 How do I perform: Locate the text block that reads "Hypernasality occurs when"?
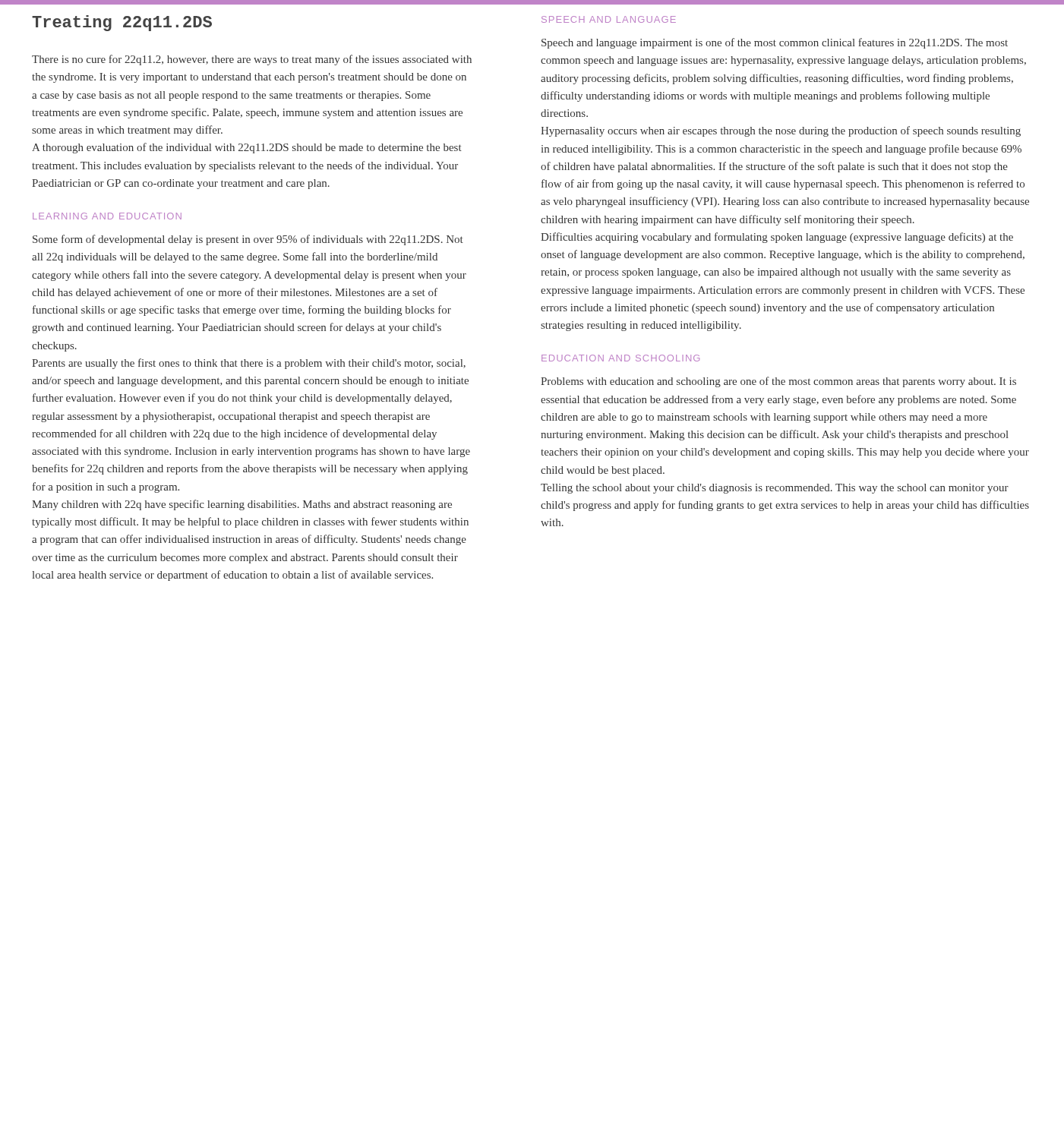tap(786, 175)
